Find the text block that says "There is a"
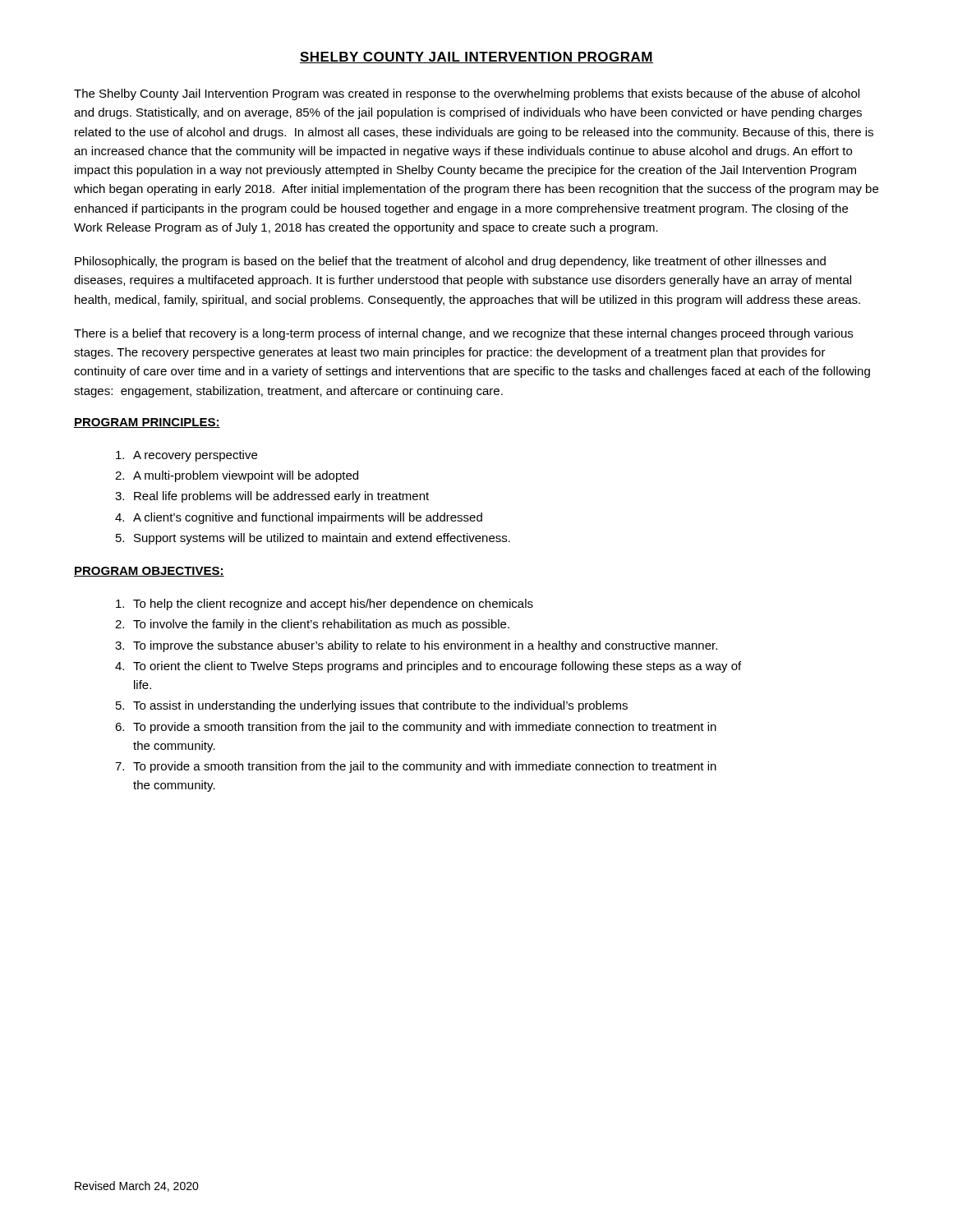The height and width of the screenshot is (1232, 953). pyautogui.click(x=472, y=361)
